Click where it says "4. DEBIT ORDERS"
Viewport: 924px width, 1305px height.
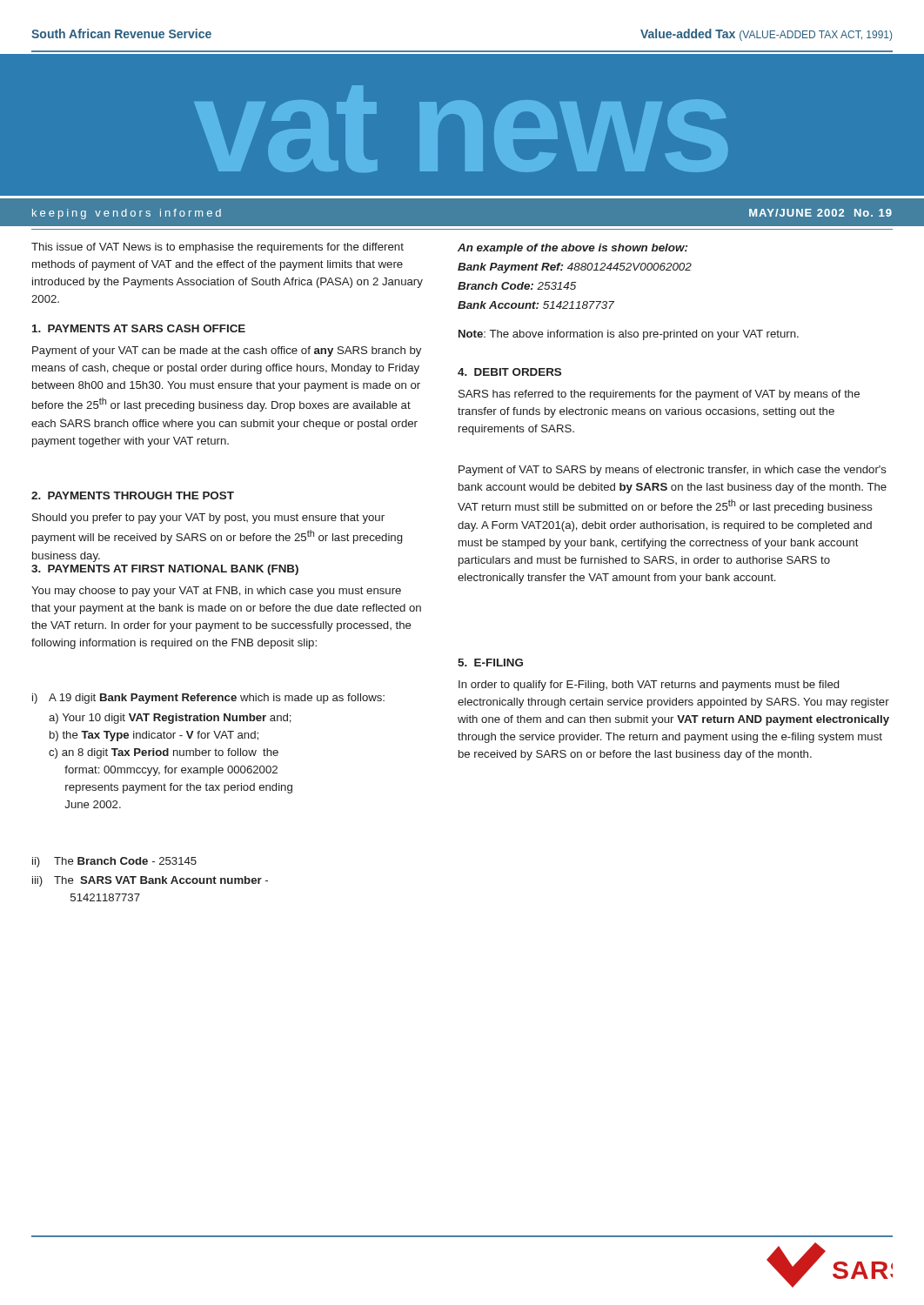(x=510, y=372)
